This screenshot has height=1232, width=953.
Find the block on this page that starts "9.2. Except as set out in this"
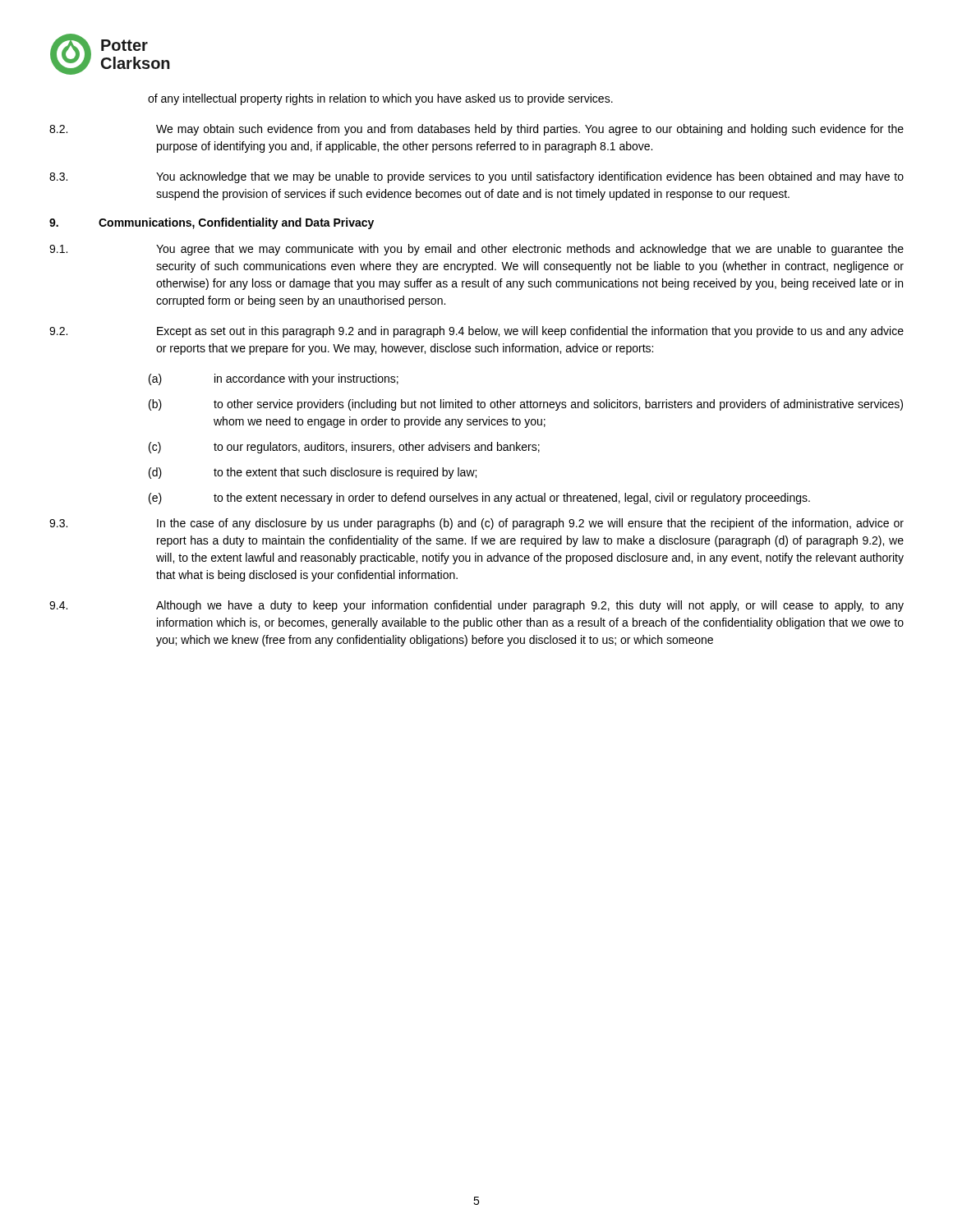point(476,340)
